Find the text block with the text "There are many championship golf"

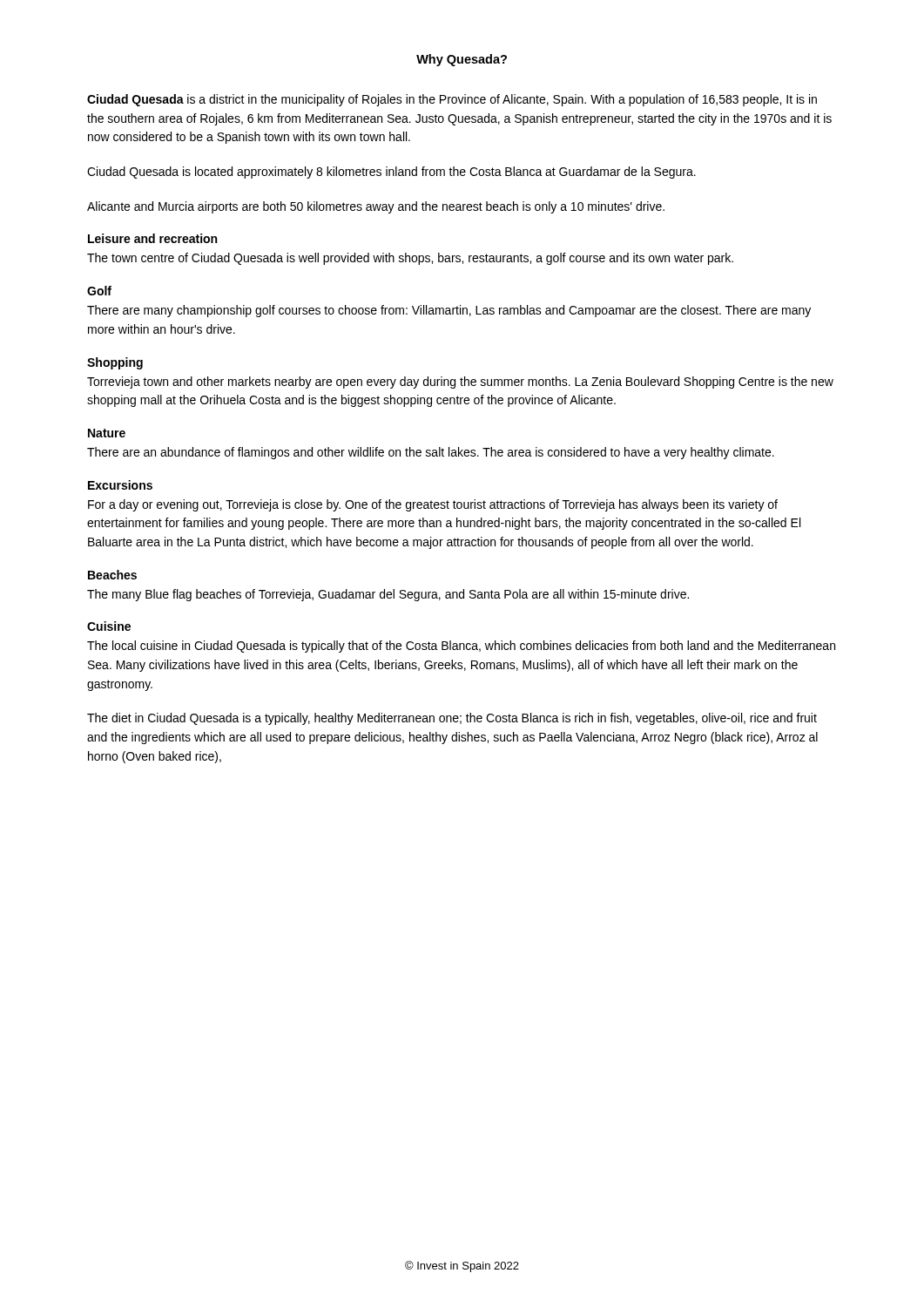449,320
